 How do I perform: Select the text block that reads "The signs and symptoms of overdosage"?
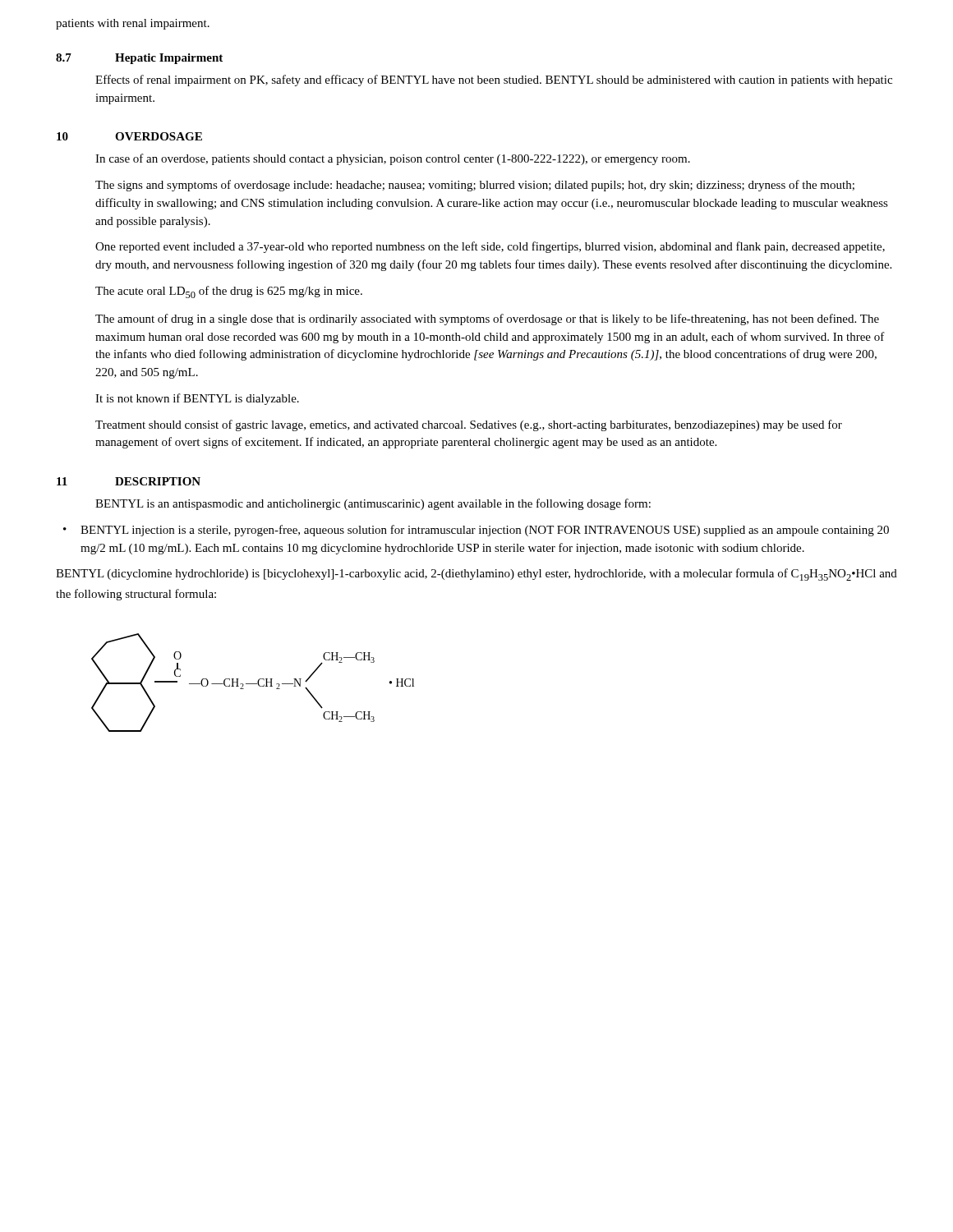(x=496, y=203)
